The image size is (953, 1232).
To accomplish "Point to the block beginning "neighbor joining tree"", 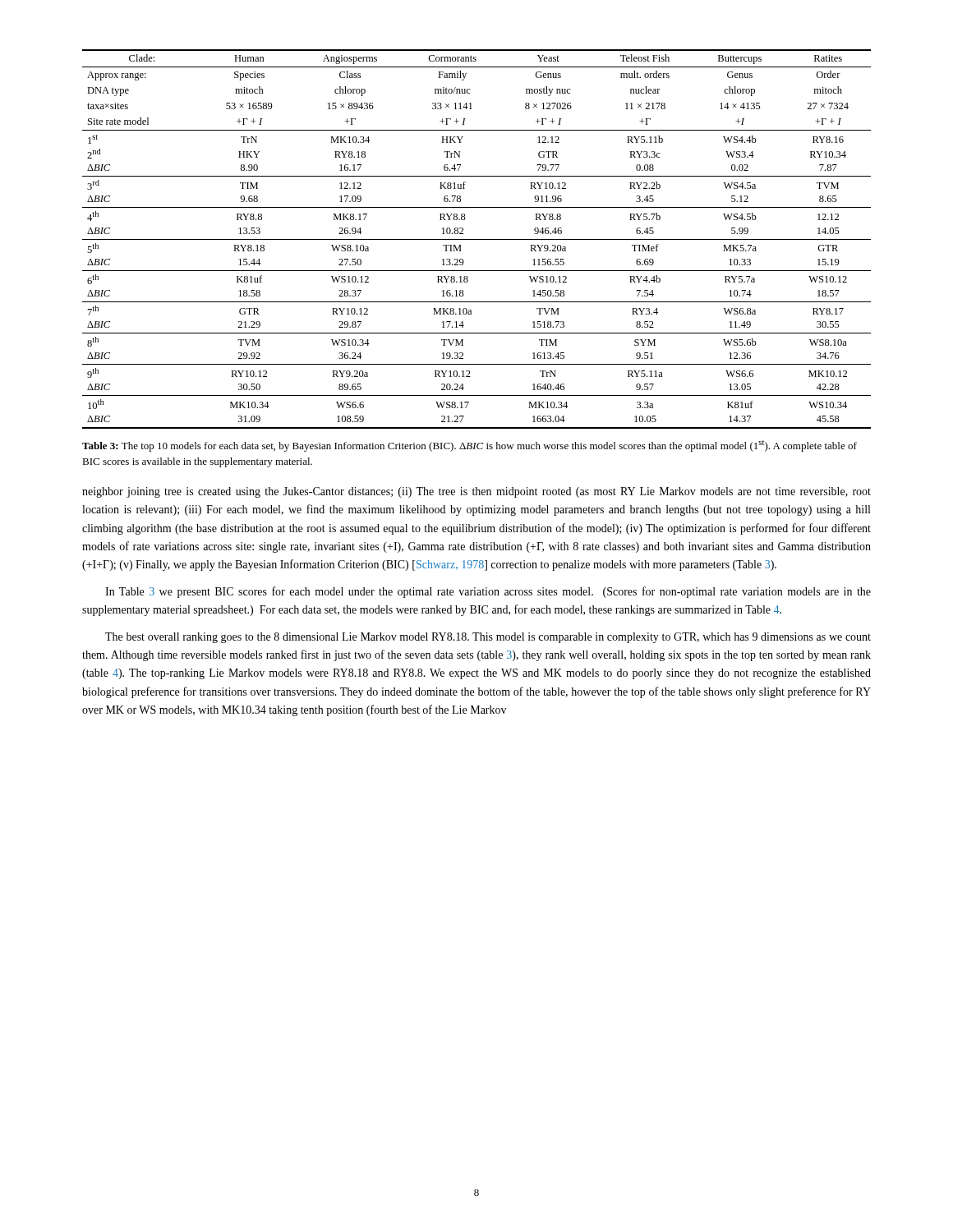I will 476,528.
